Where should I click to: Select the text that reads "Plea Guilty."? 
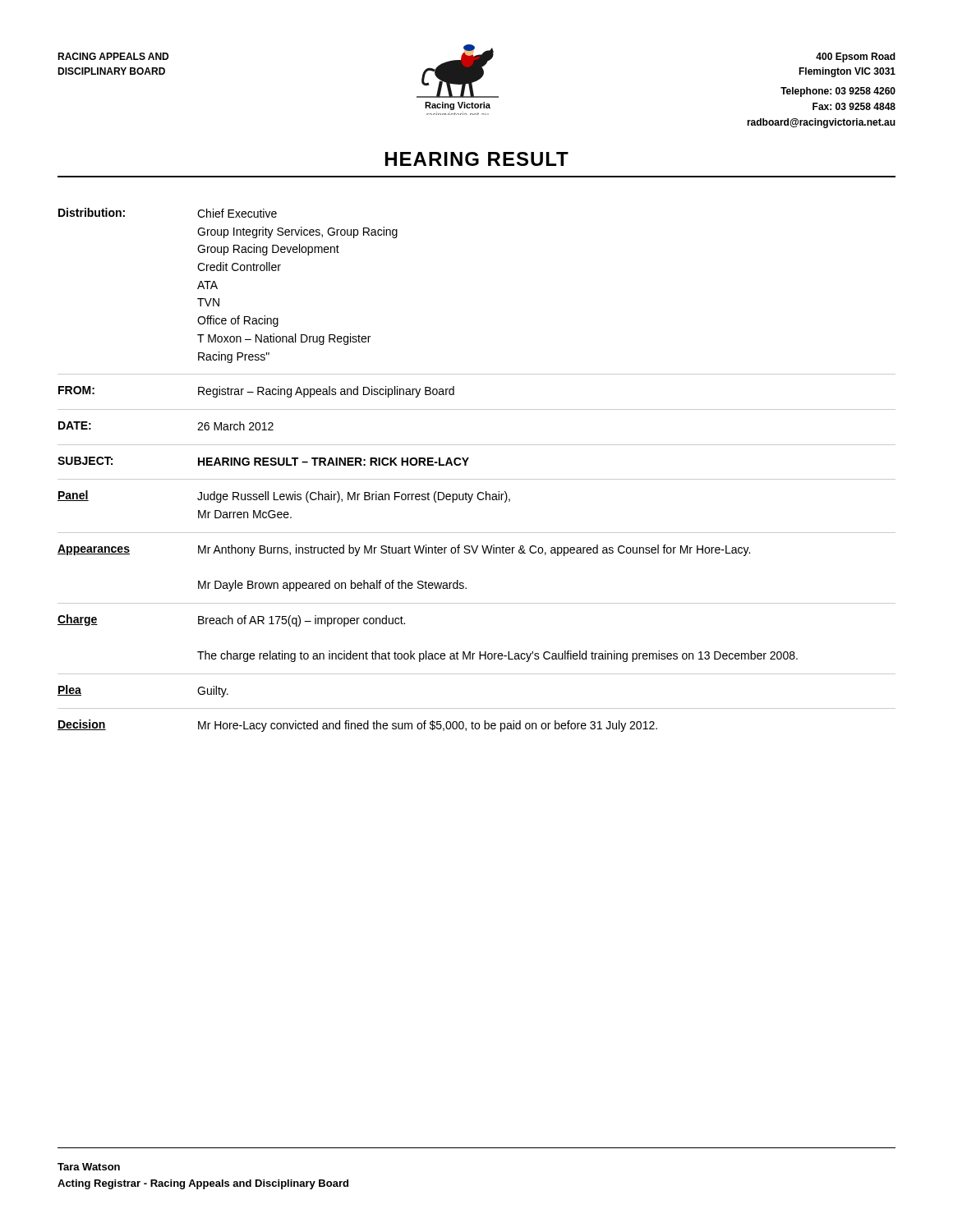click(69, 691)
